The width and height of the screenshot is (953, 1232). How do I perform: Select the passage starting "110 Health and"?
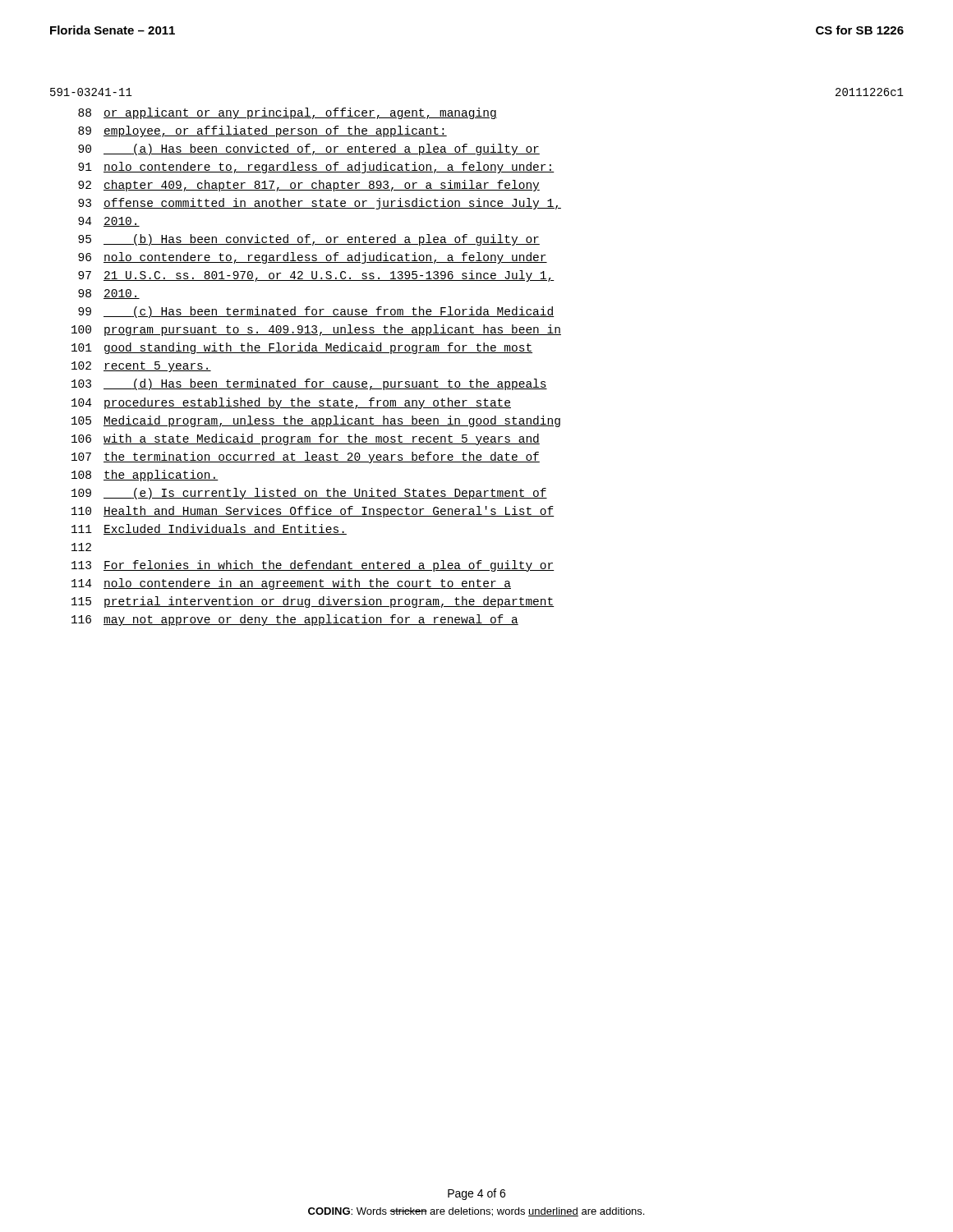pyautogui.click(x=476, y=511)
